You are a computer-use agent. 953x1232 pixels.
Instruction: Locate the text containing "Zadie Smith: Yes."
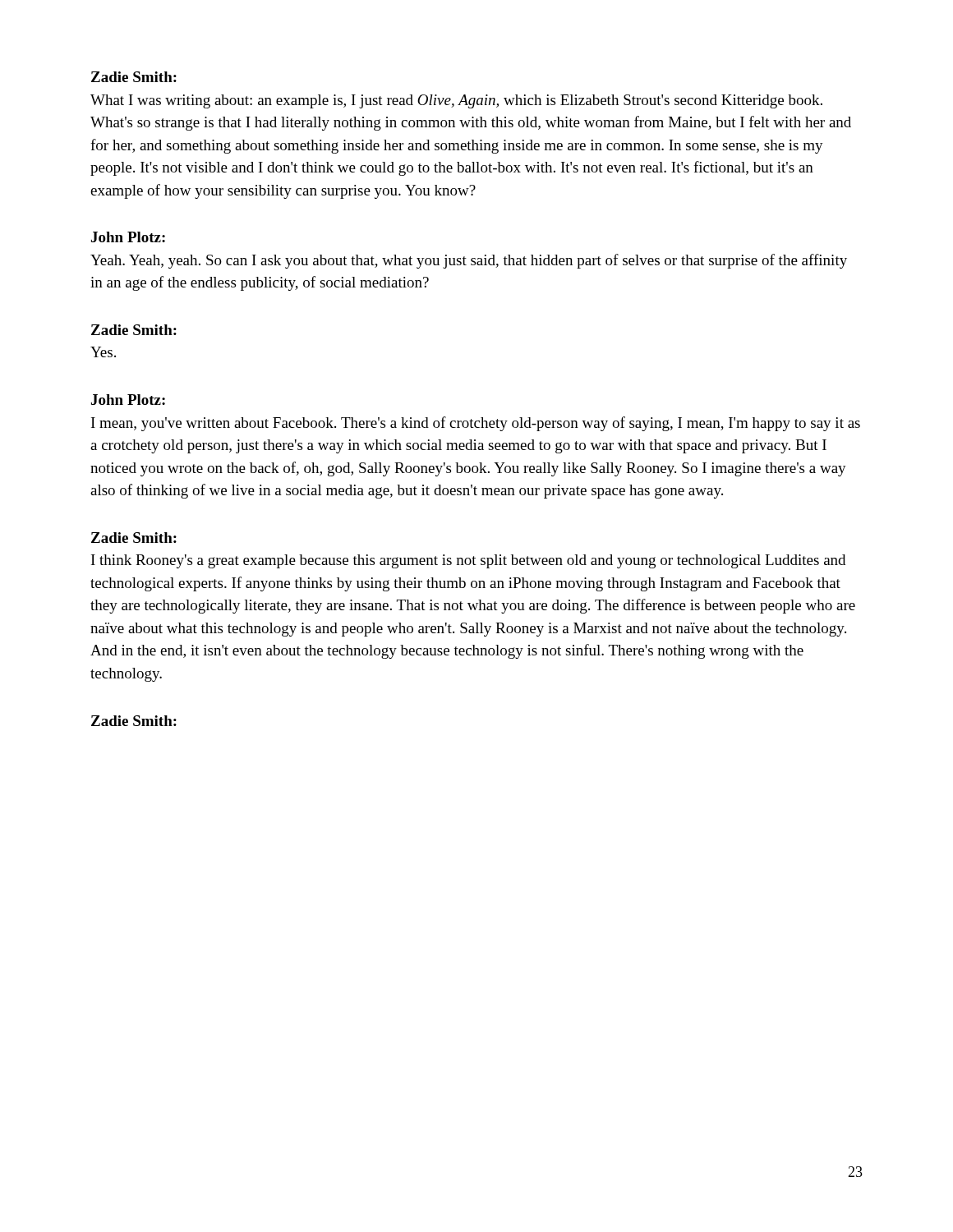[x=134, y=330]
